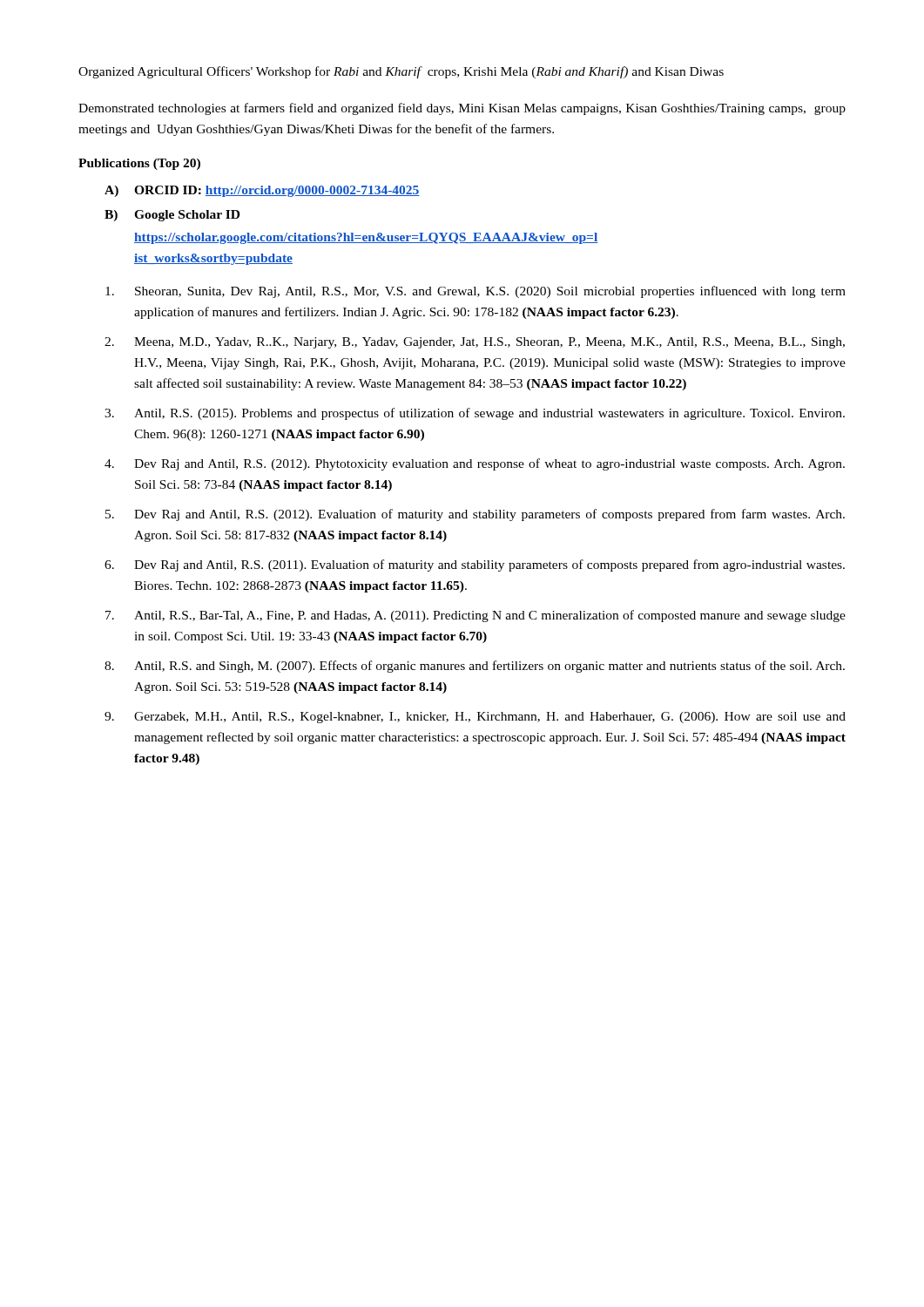Point to the block beginning "4. Dev Raj and Antil,"
Viewport: 924px width, 1307px height.
click(475, 474)
